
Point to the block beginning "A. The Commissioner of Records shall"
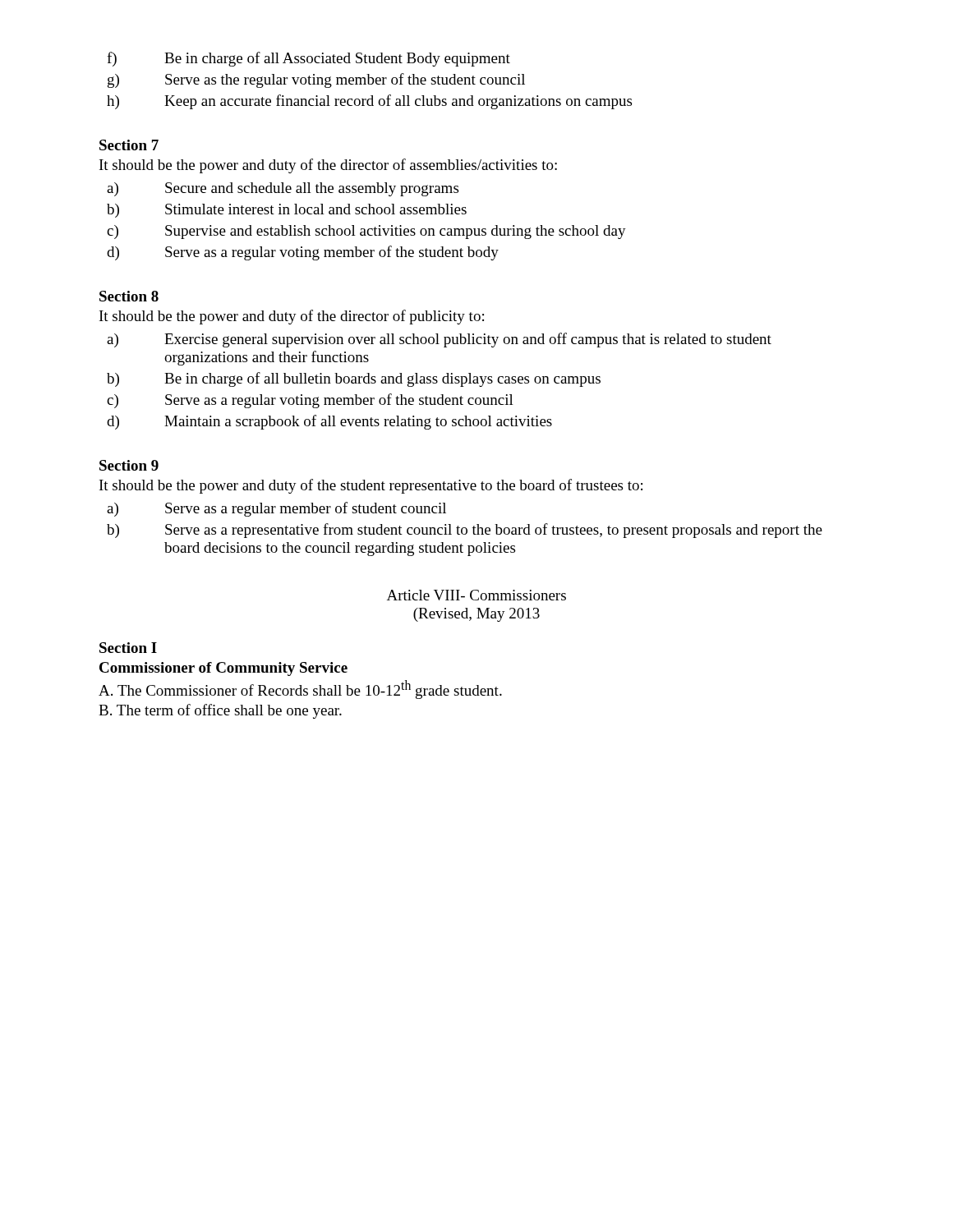[301, 689]
